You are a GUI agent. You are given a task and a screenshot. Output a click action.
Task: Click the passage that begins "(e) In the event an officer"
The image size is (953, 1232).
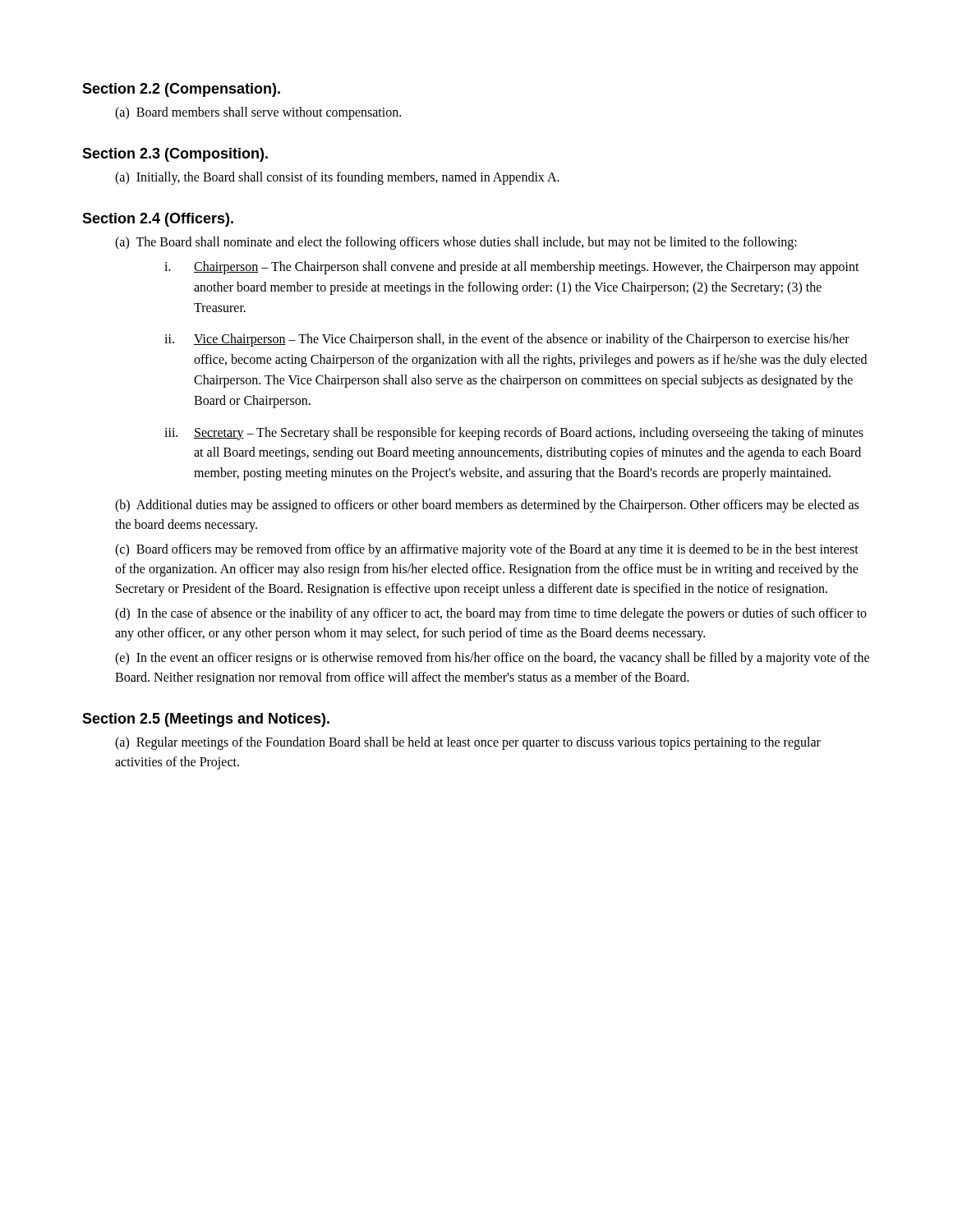(492, 667)
